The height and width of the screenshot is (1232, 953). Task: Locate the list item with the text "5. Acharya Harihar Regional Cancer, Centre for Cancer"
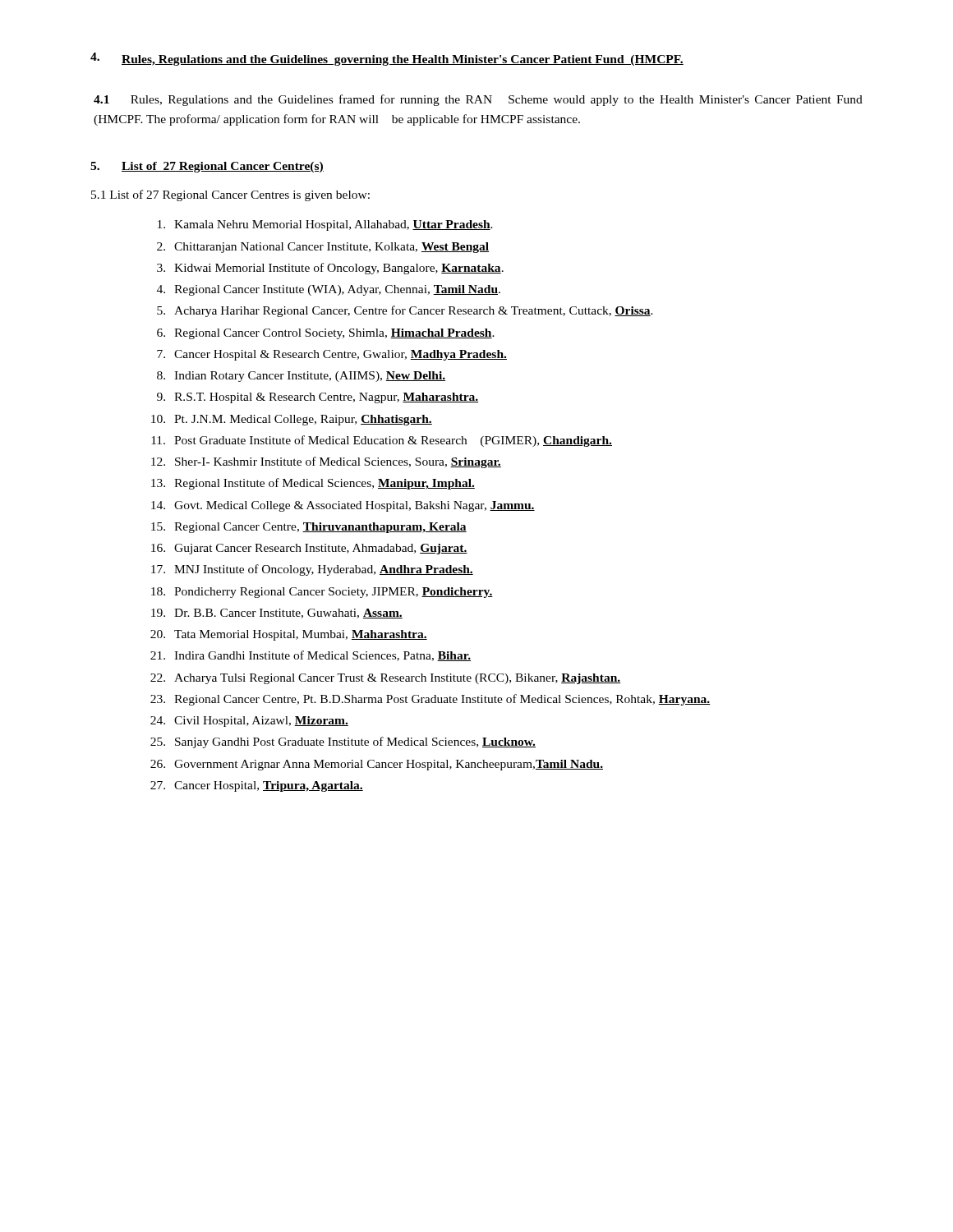coord(397,310)
